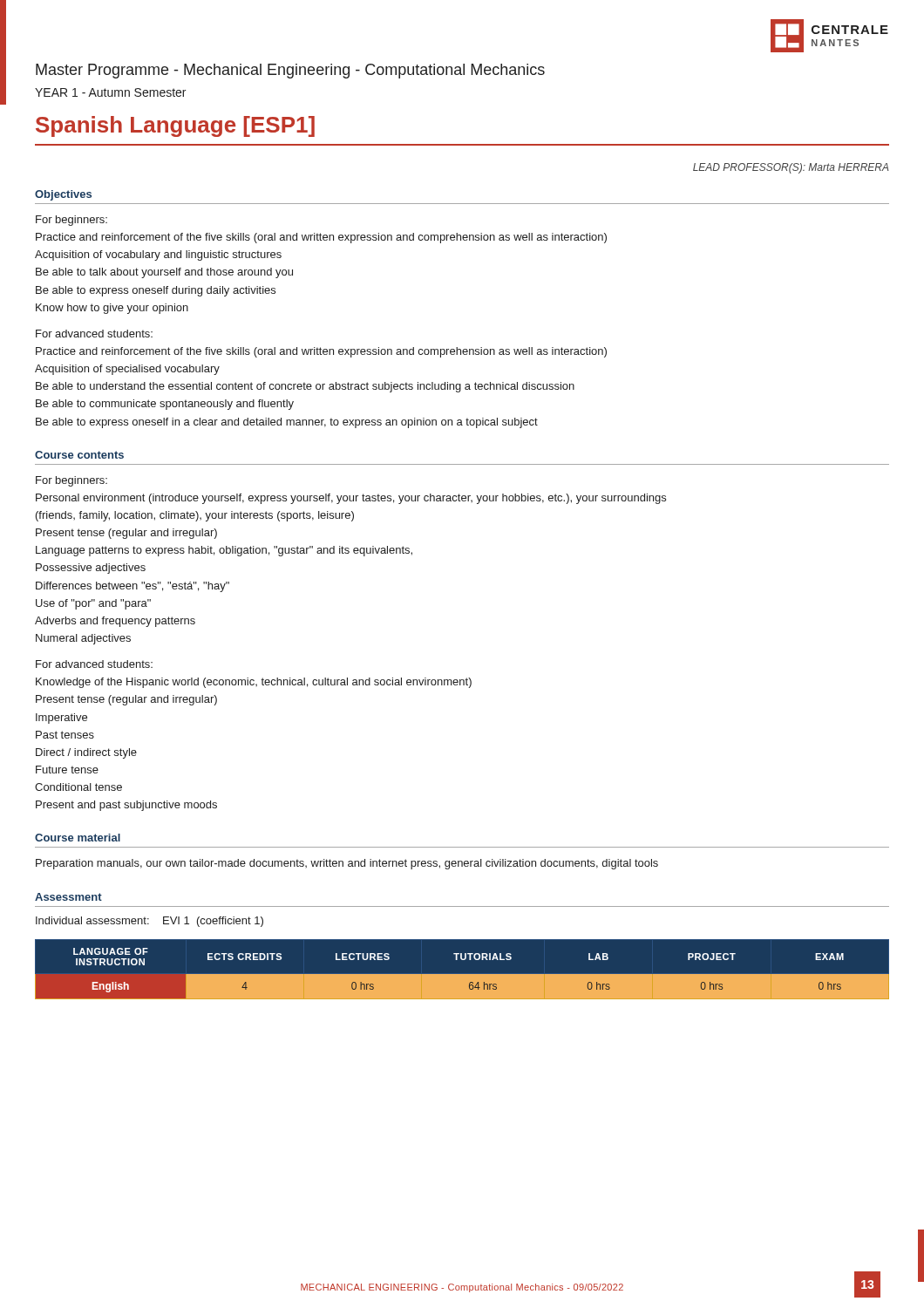The image size is (924, 1308).
Task: Click on the text block that reads "For advanced students: Knowledge of"
Action: pos(94,664)
